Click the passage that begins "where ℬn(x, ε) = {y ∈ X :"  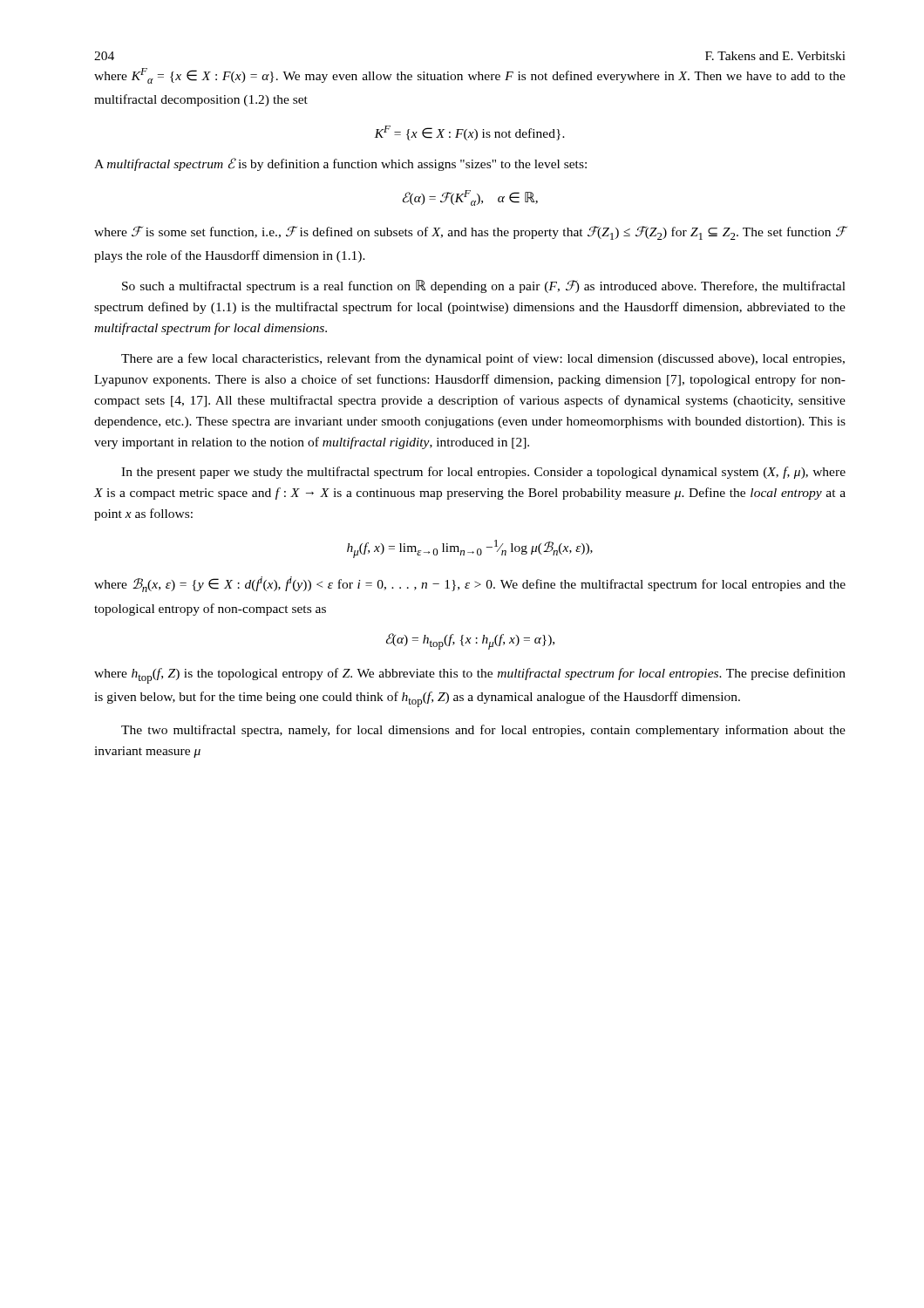[470, 595]
